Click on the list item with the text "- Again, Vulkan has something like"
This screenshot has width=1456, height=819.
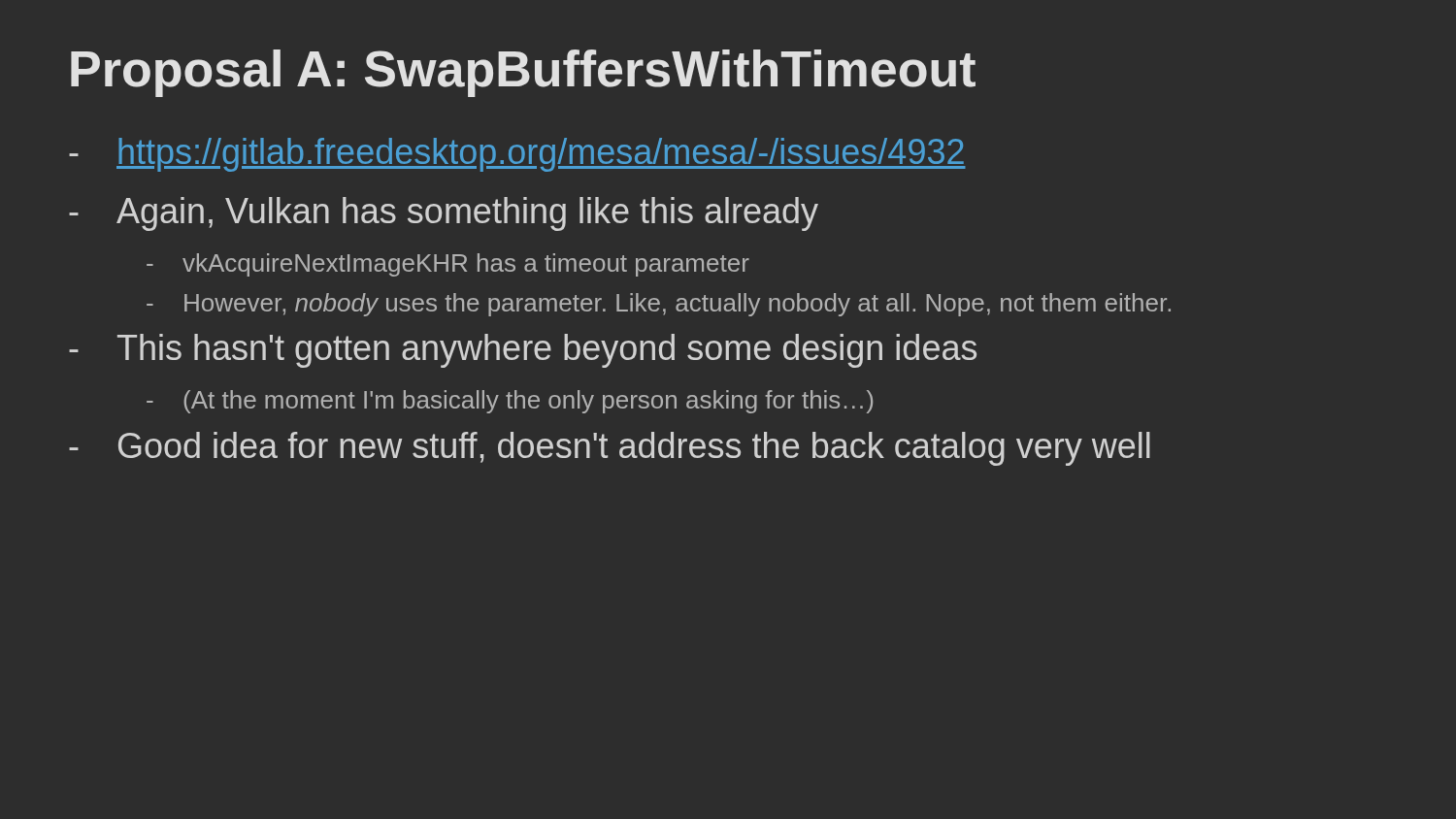point(443,212)
